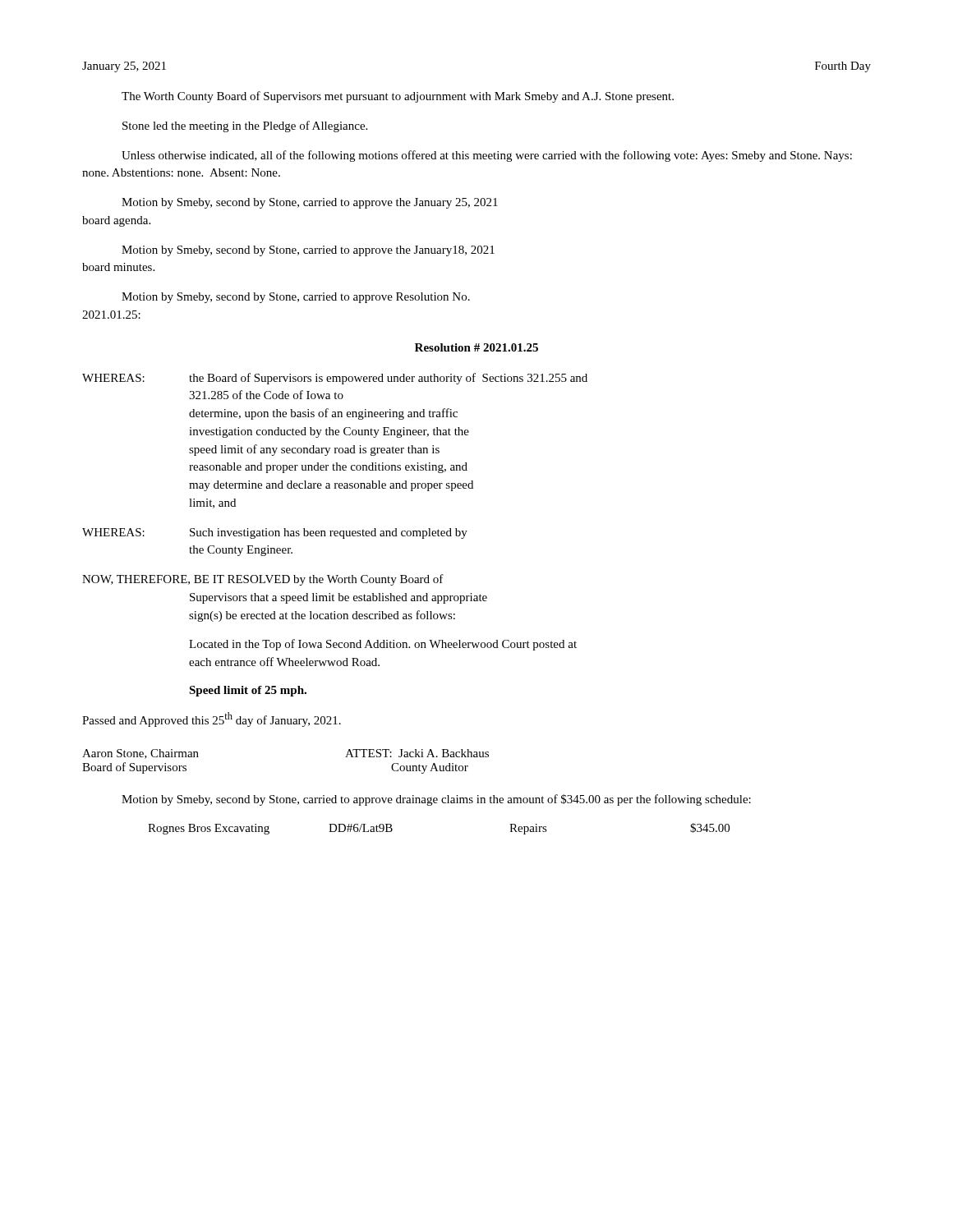The height and width of the screenshot is (1232, 953).
Task: Find the text block that says "Aaron Stone, Chairman"
Action: pyautogui.click(x=141, y=754)
